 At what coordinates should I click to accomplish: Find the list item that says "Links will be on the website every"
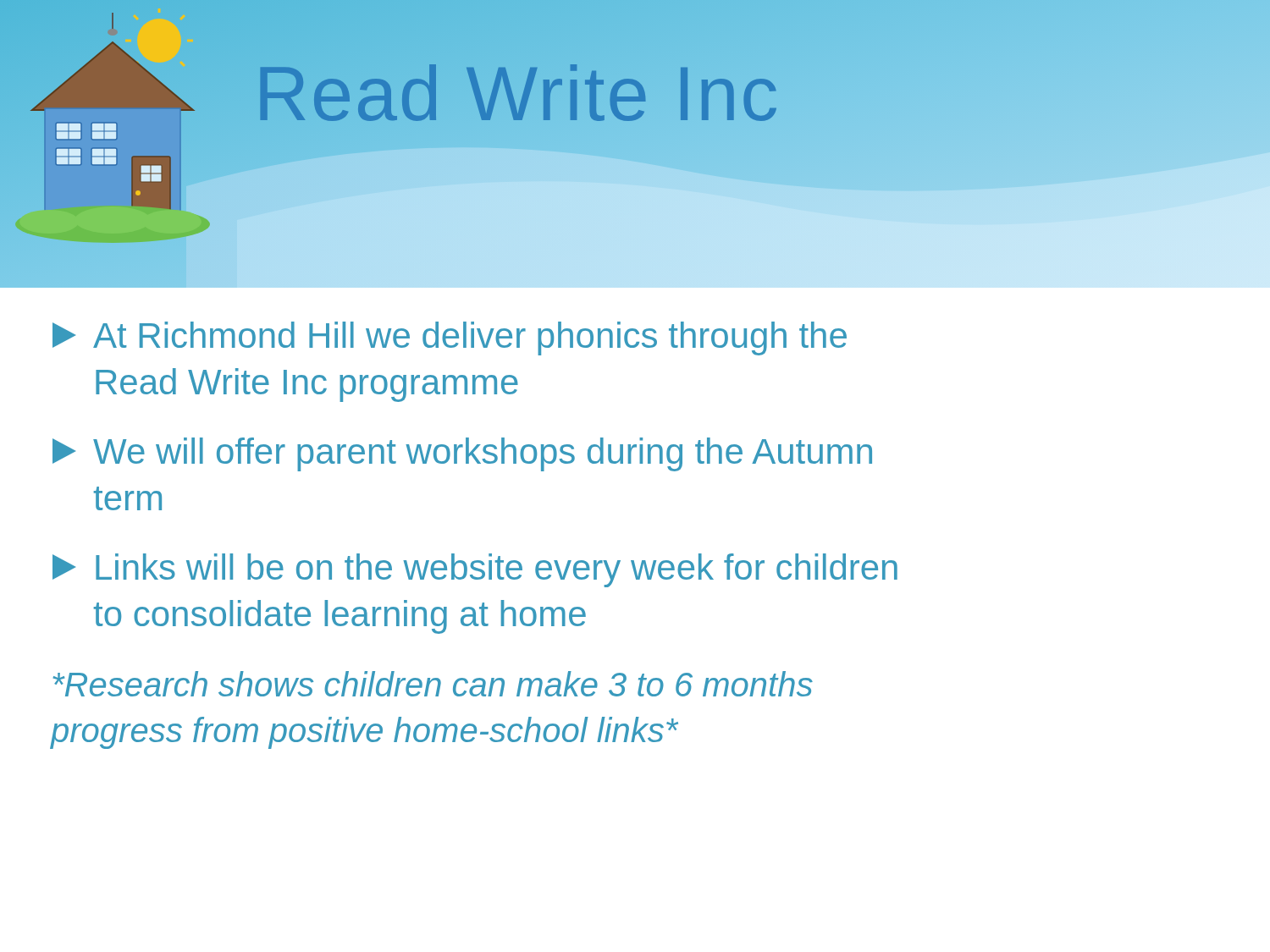click(475, 591)
